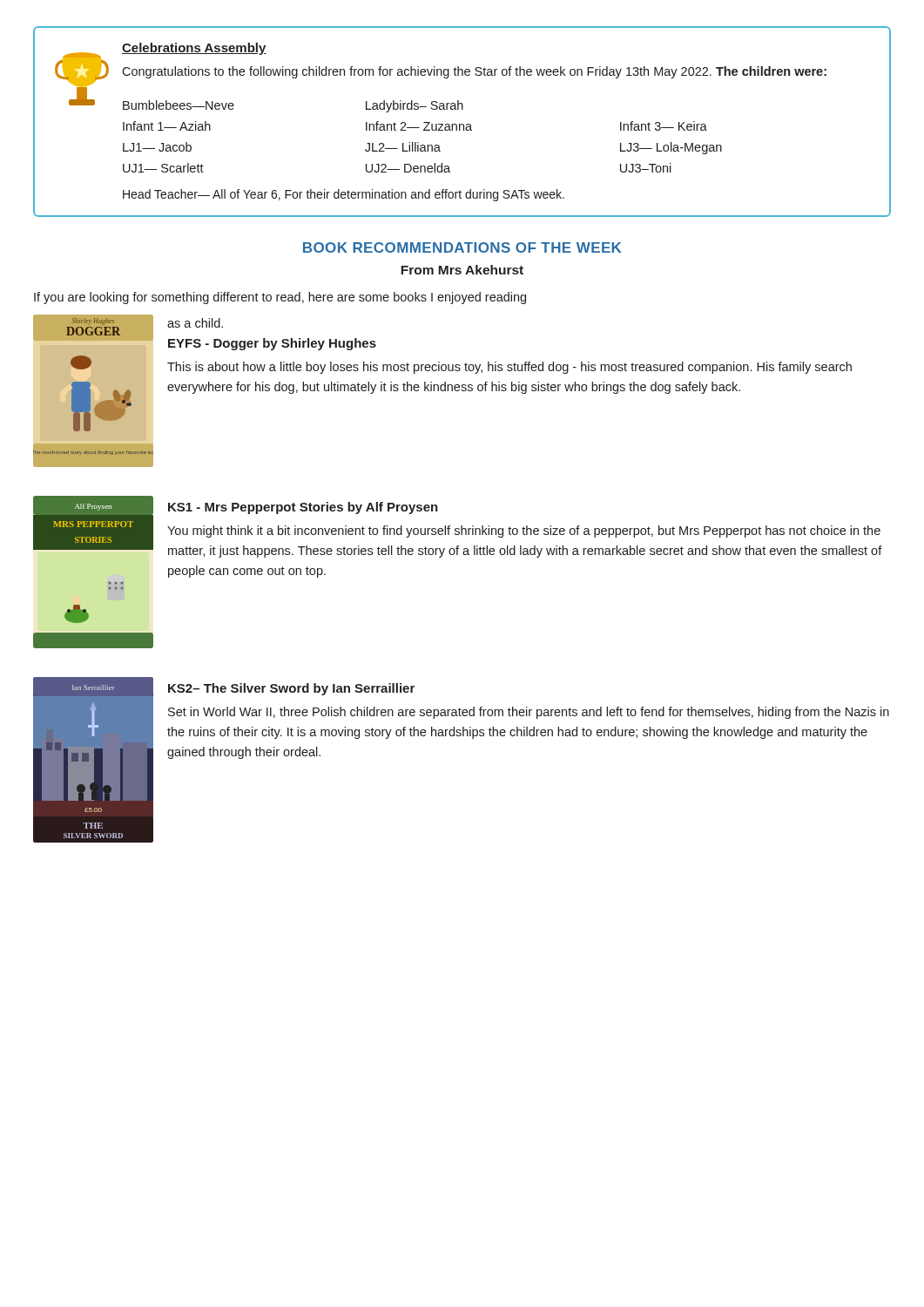Where does it say "KS1 - Mrs Pepperpot Stories by Alf Proysen"?

click(303, 507)
